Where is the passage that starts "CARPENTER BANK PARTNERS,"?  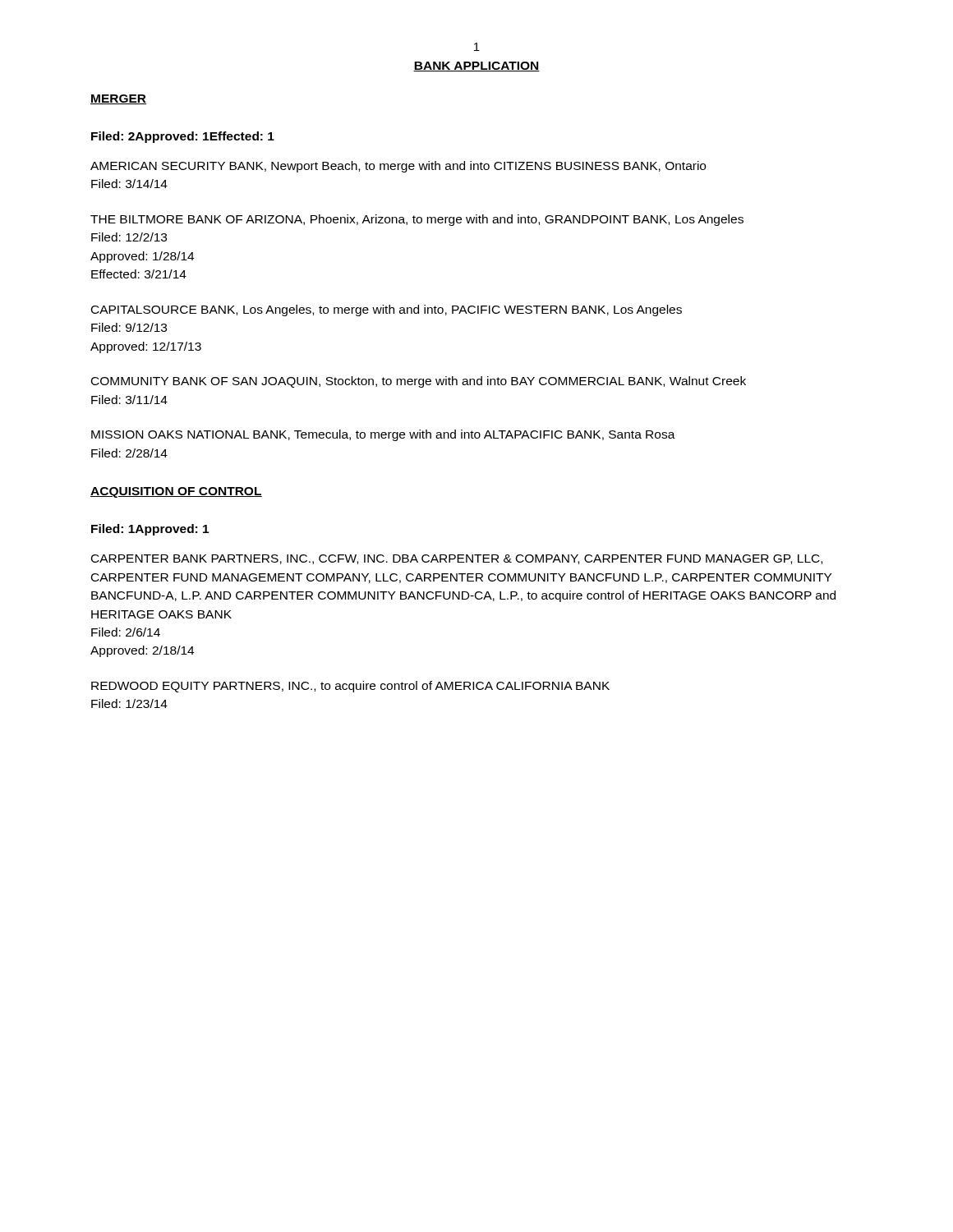[463, 604]
